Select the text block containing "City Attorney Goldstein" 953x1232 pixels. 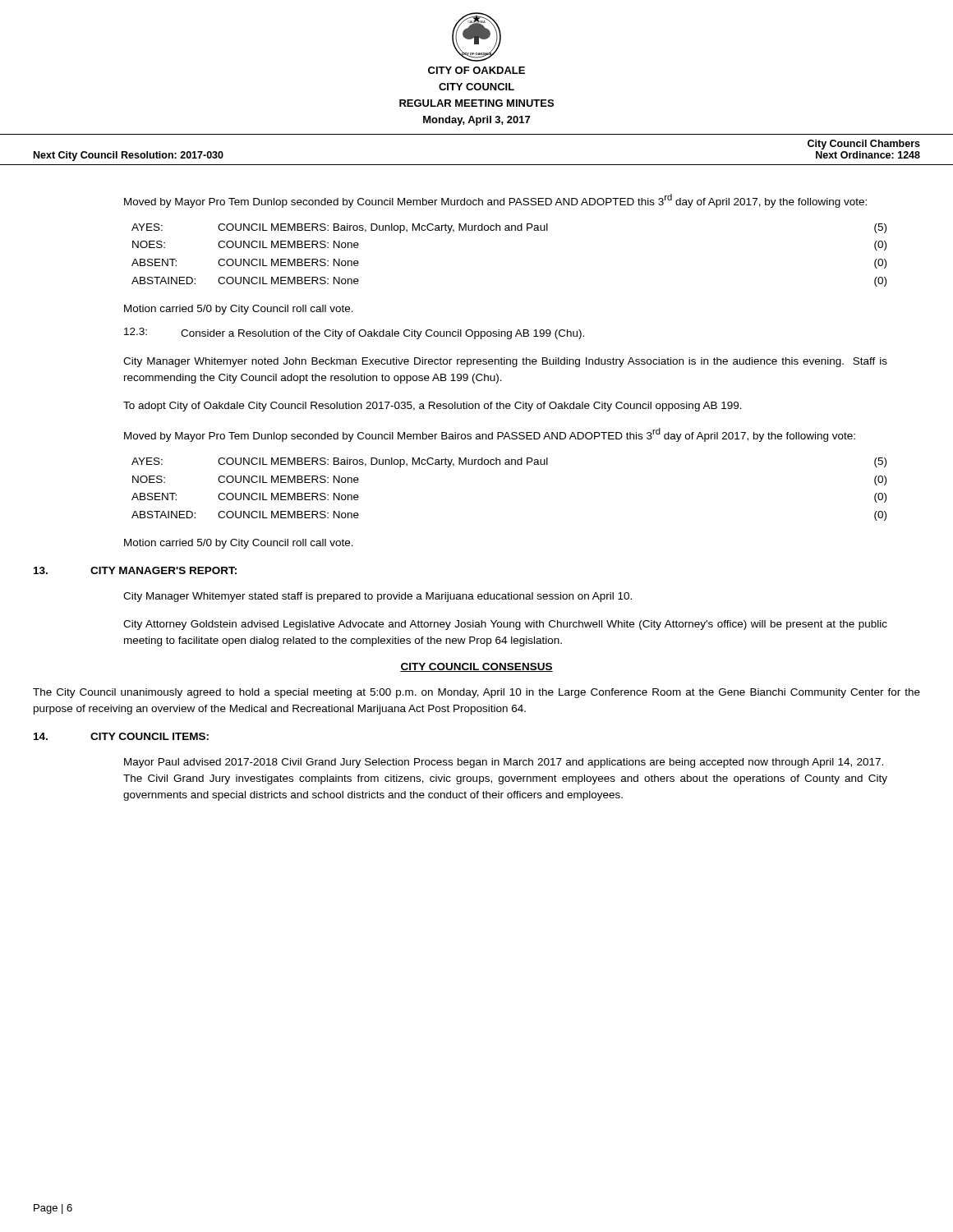[505, 632]
